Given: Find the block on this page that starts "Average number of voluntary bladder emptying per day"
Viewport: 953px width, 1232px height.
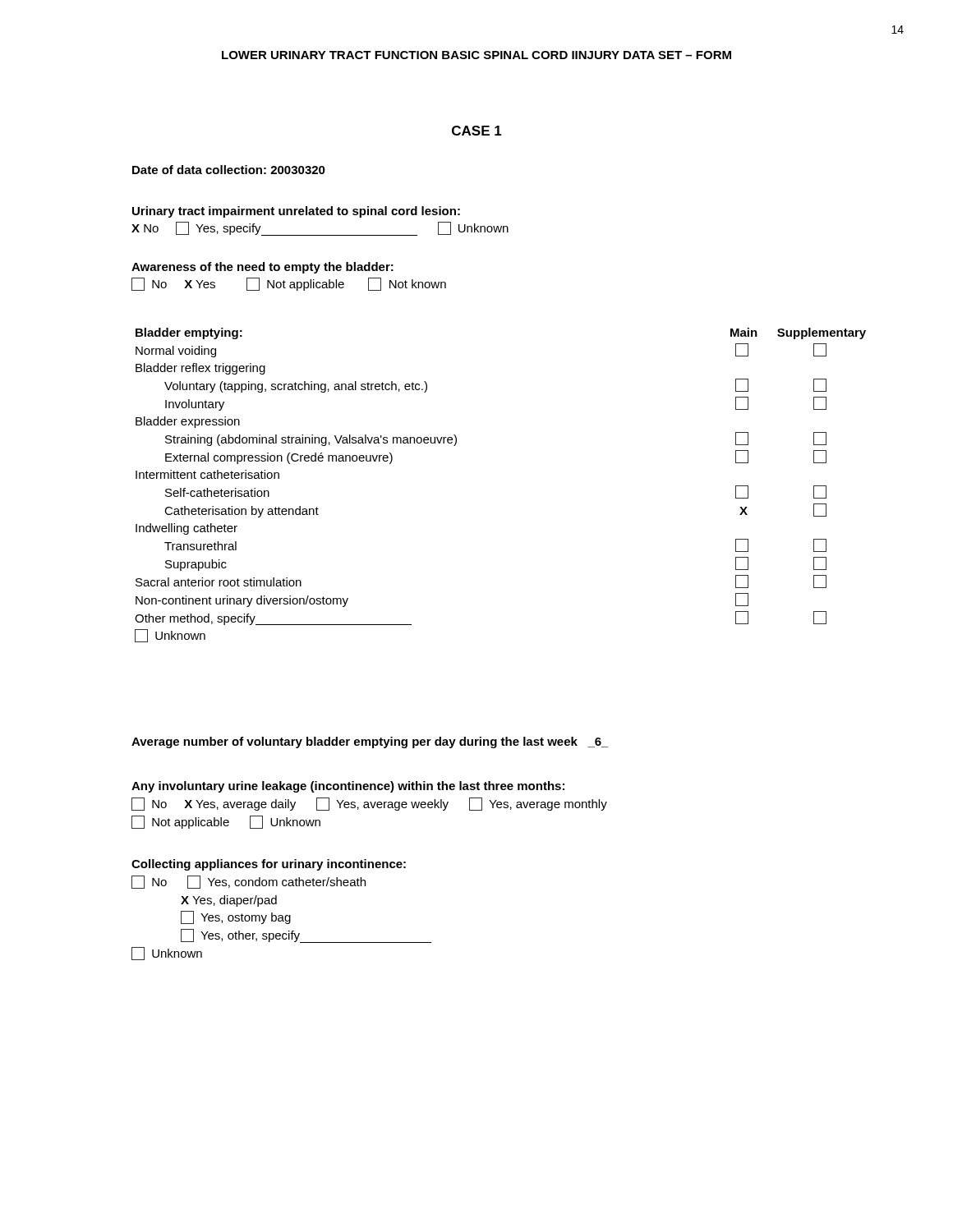Looking at the screenshot, I should point(370,741).
